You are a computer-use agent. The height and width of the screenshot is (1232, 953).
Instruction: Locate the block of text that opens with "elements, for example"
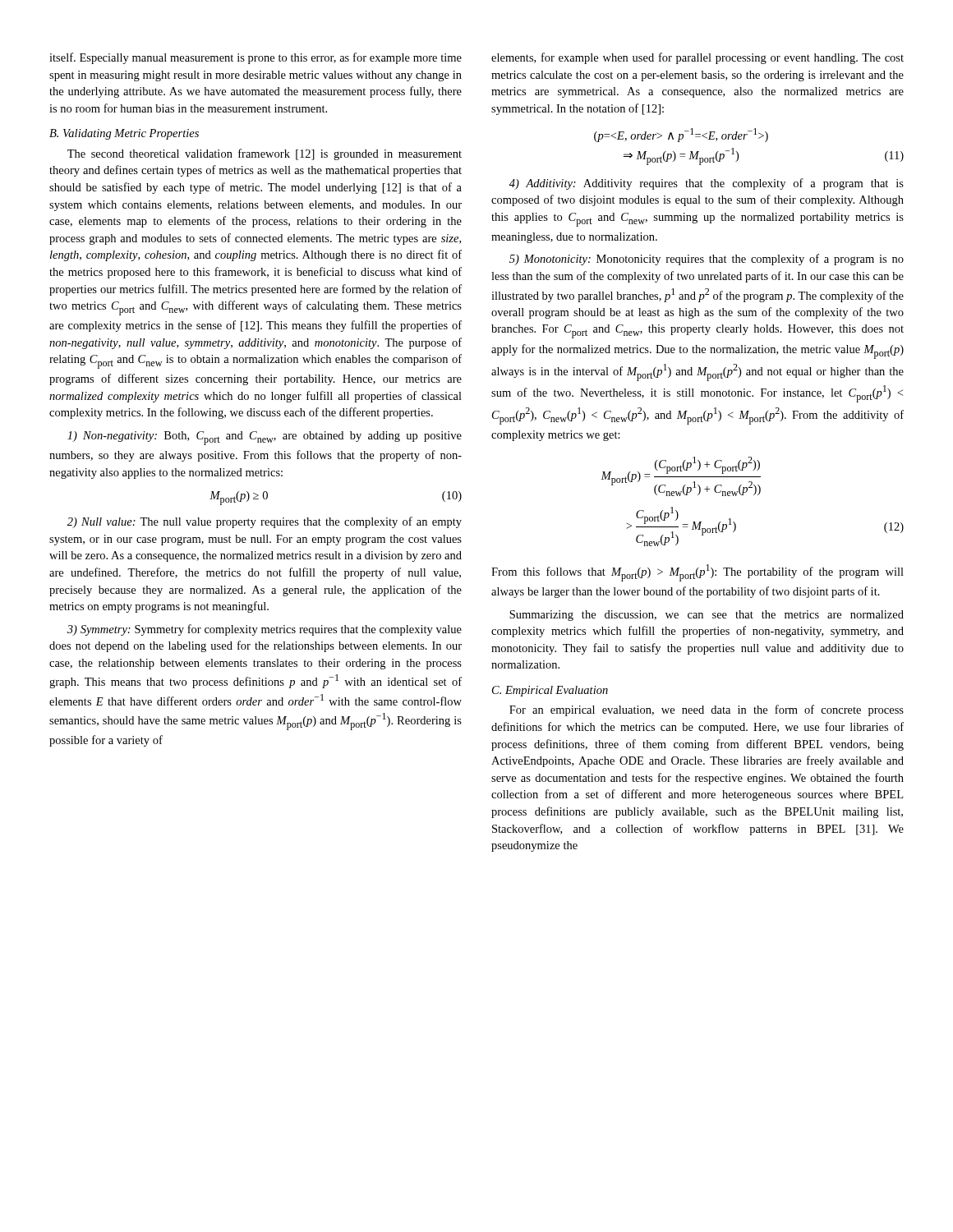(698, 83)
